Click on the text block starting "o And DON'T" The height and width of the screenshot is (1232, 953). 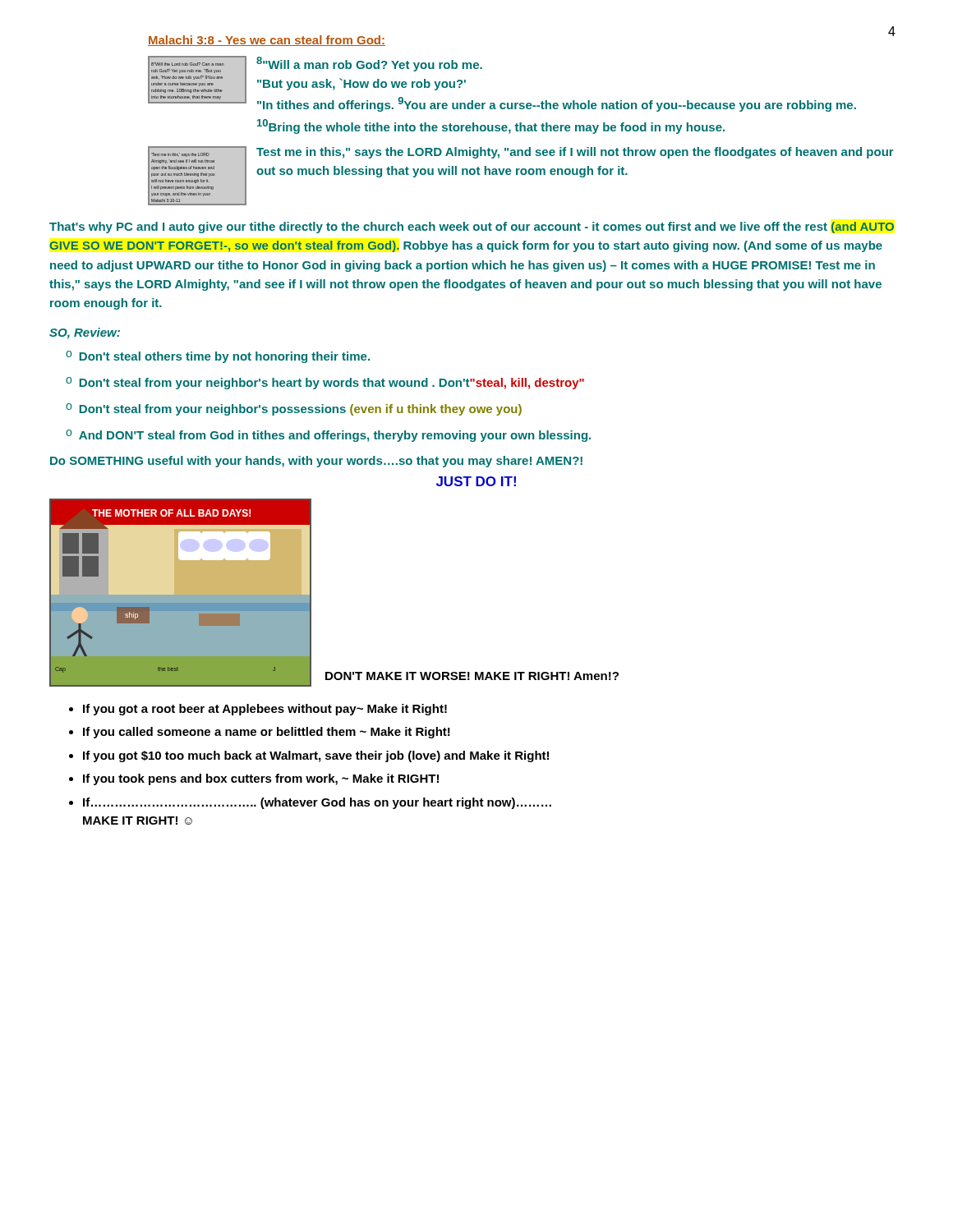click(329, 436)
